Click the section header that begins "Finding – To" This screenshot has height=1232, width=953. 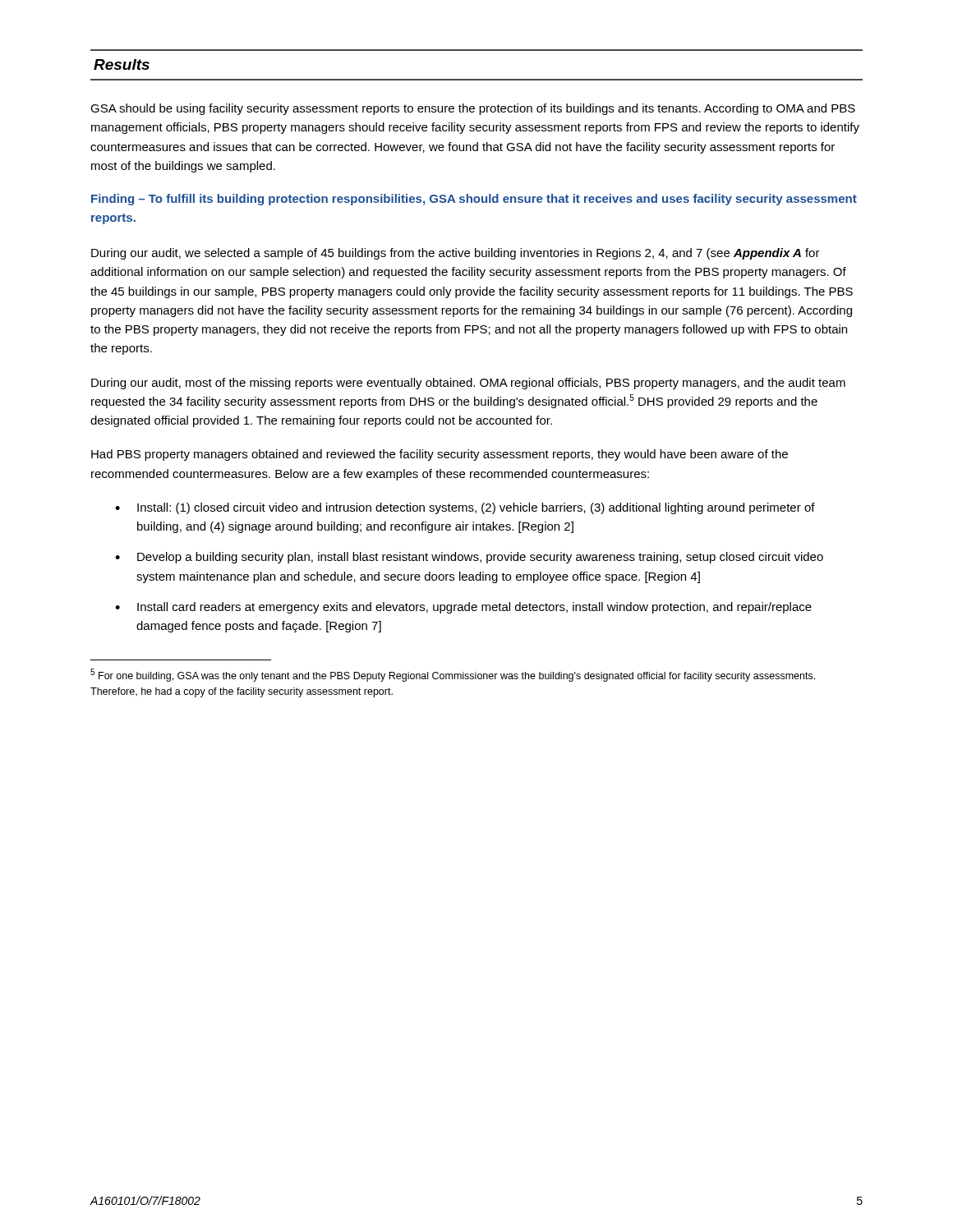pos(473,208)
